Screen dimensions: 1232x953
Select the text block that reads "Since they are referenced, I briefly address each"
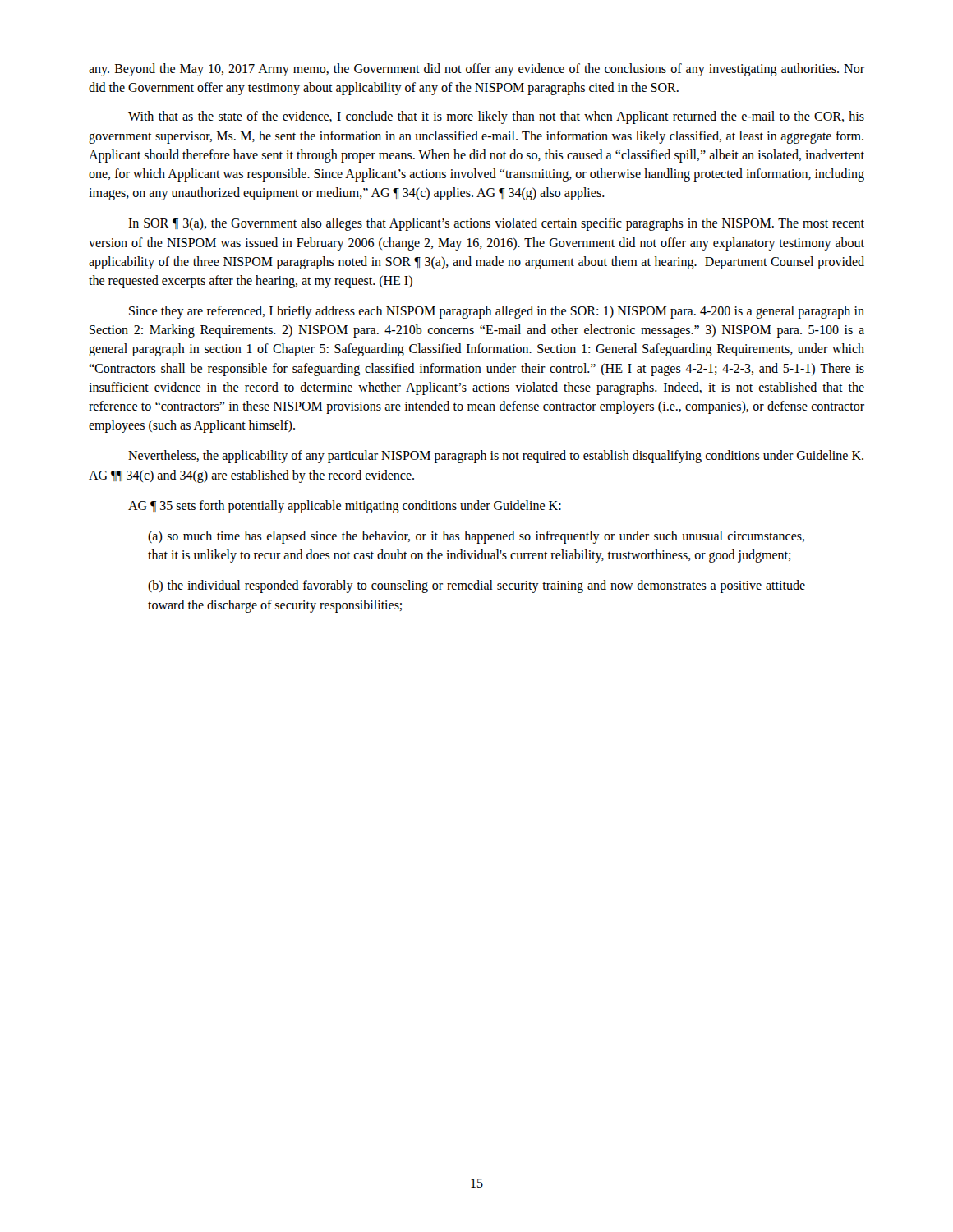[x=476, y=368]
